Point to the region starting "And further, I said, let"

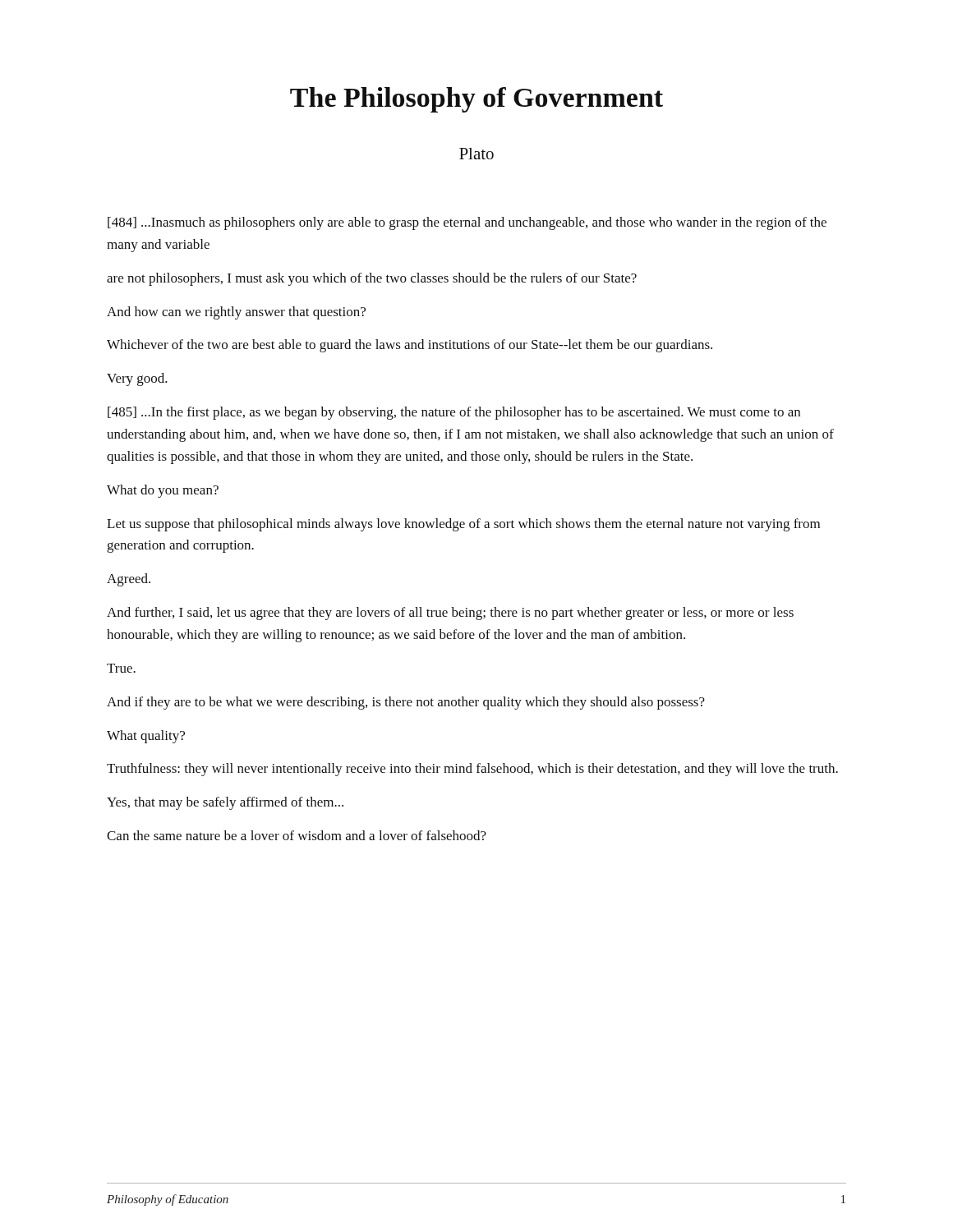[x=450, y=624]
